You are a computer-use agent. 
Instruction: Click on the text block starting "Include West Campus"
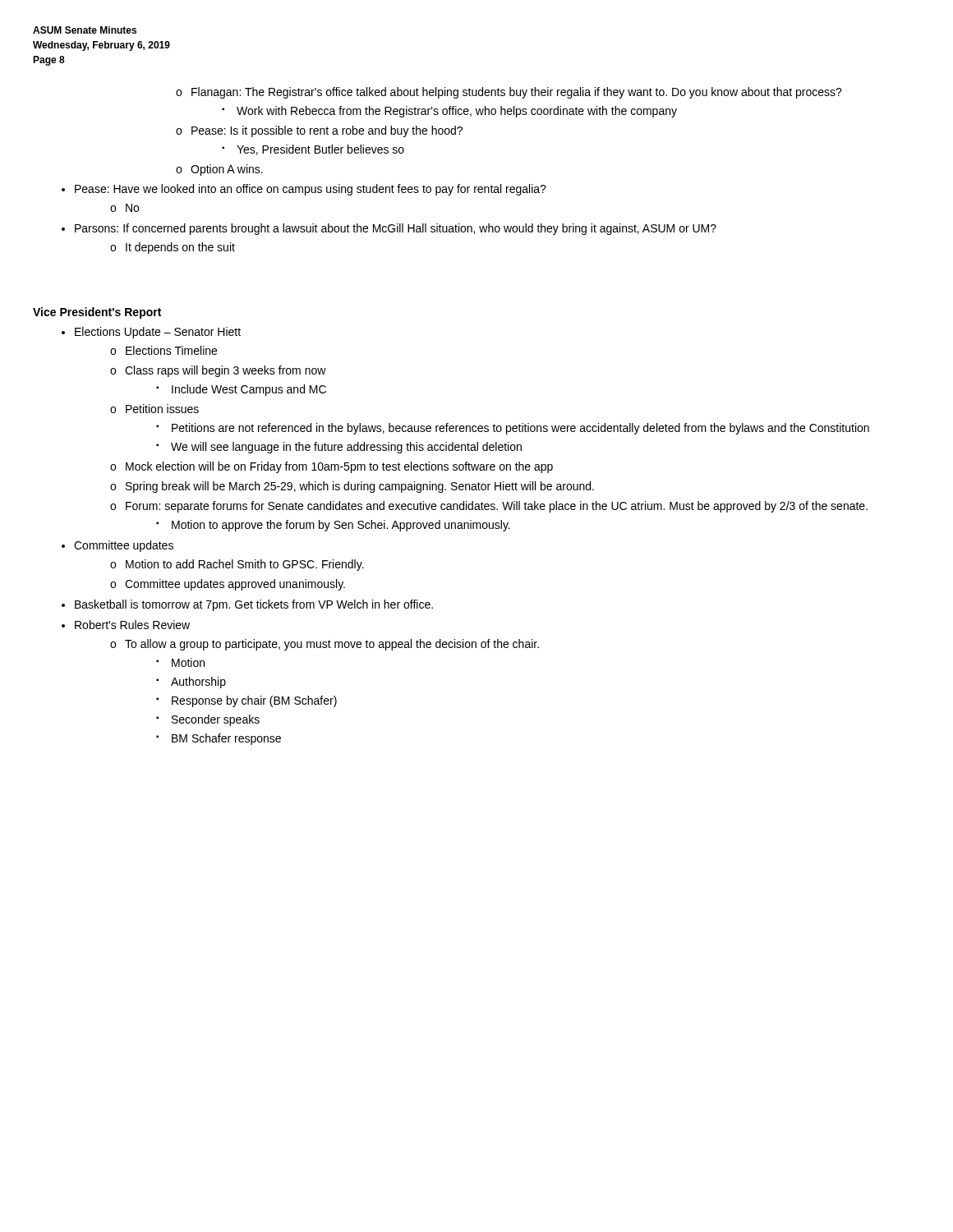[x=249, y=389]
